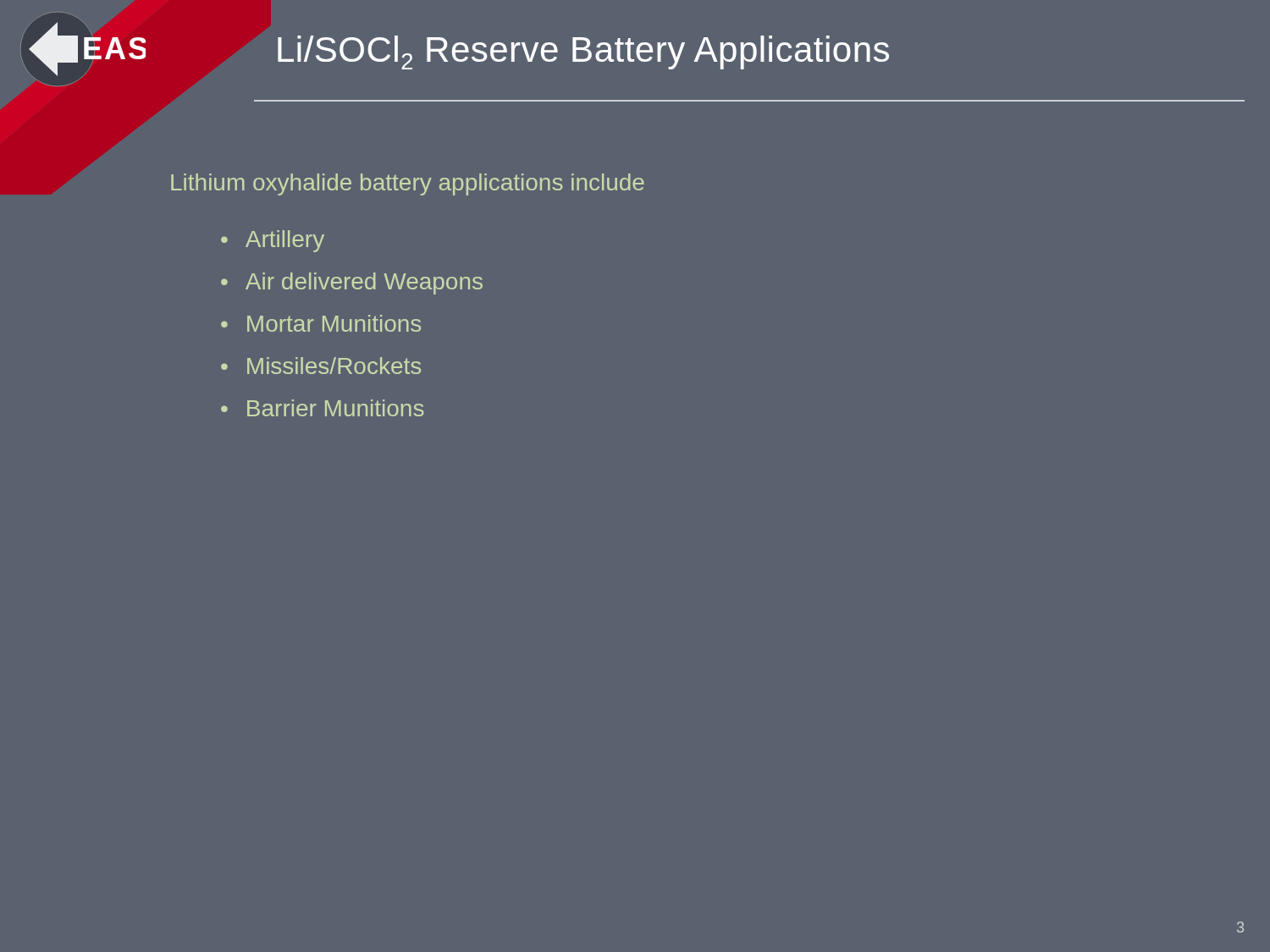
Task: Click on the text starting "Air delivered Weapons"
Action: 364,281
